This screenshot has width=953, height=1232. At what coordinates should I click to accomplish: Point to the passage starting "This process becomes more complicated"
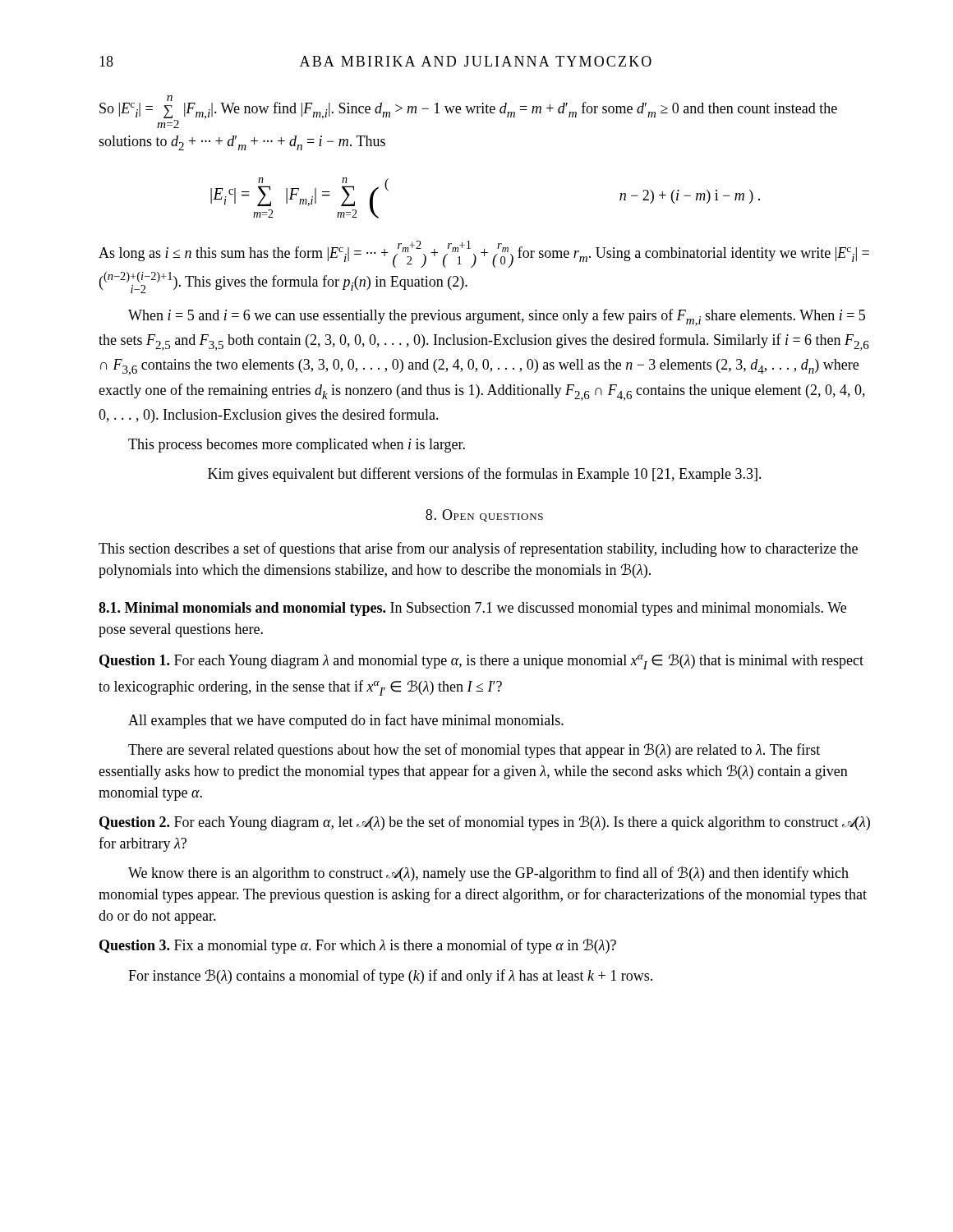click(x=297, y=446)
